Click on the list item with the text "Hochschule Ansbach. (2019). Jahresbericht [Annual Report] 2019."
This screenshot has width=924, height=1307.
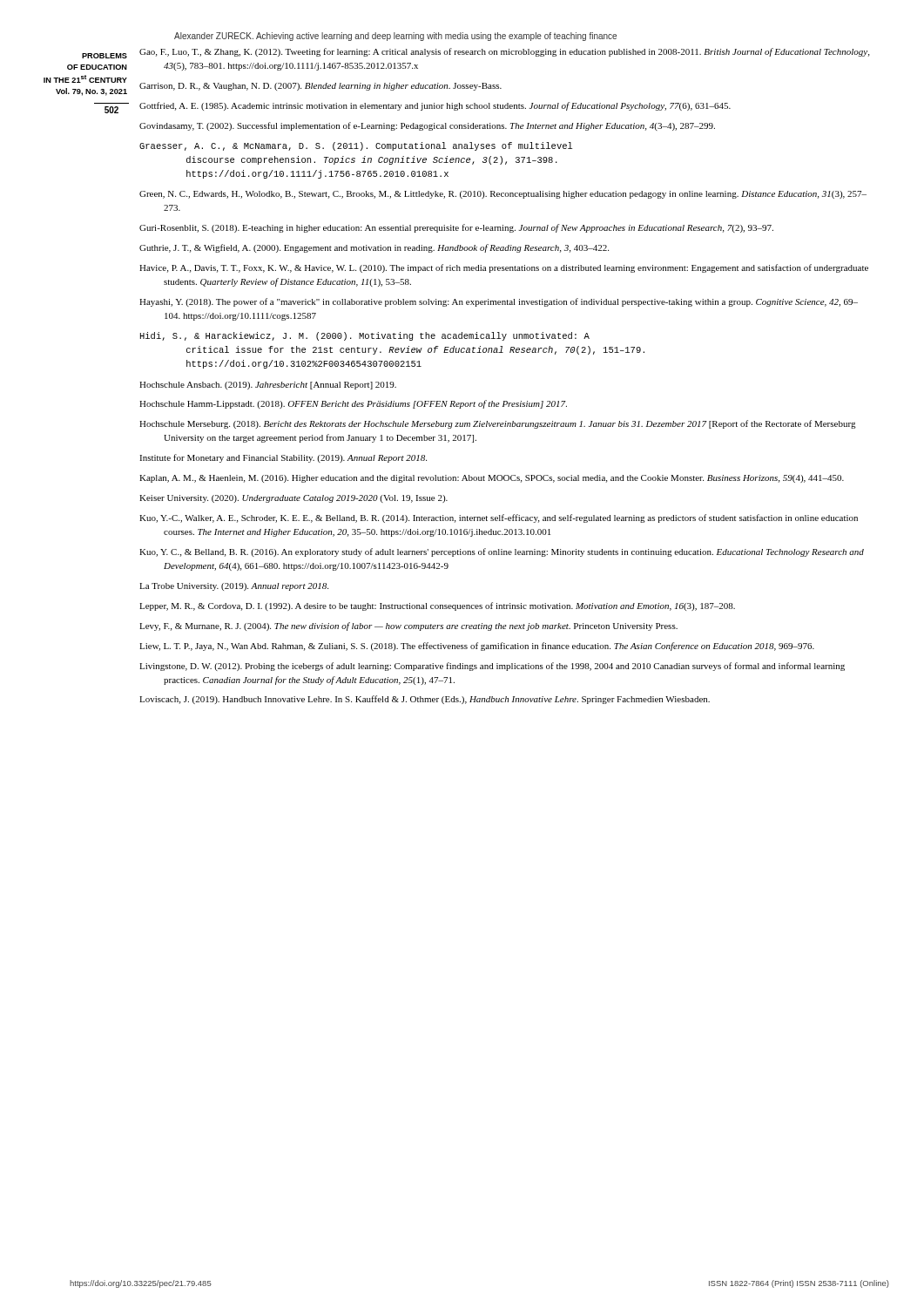tap(268, 384)
